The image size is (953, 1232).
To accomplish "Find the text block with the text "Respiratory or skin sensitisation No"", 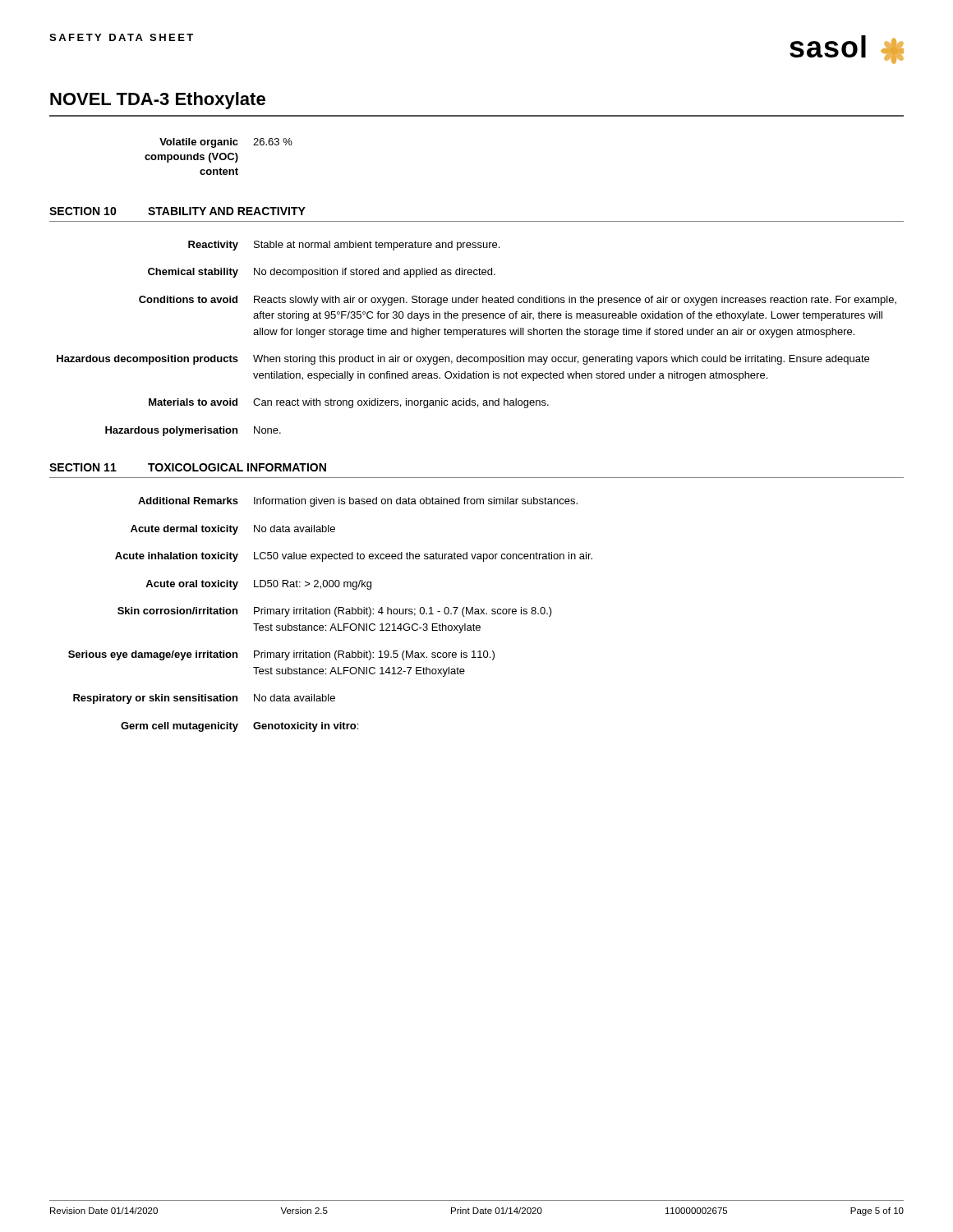I will [x=204, y=699].
